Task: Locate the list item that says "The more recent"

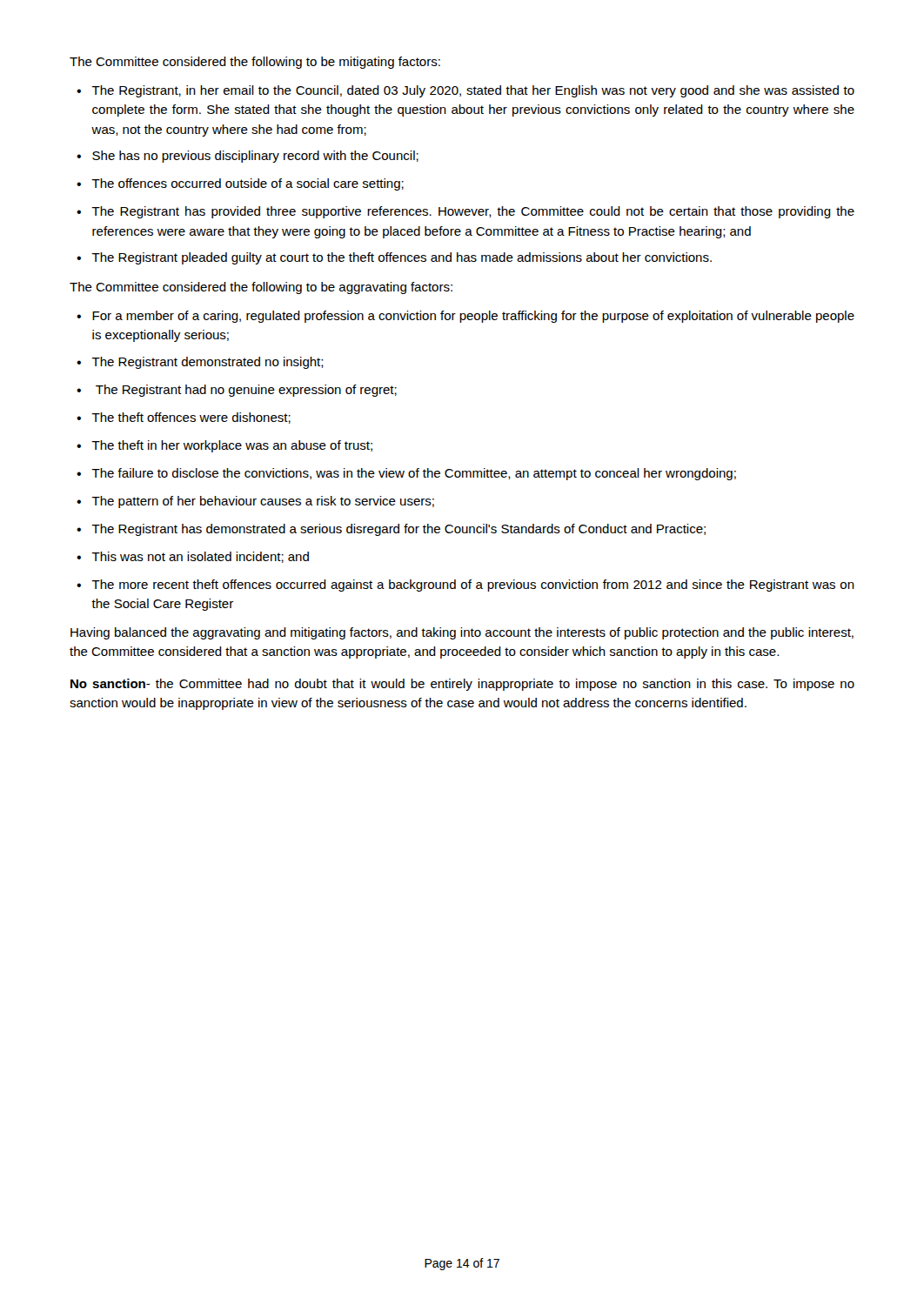Action: [473, 594]
